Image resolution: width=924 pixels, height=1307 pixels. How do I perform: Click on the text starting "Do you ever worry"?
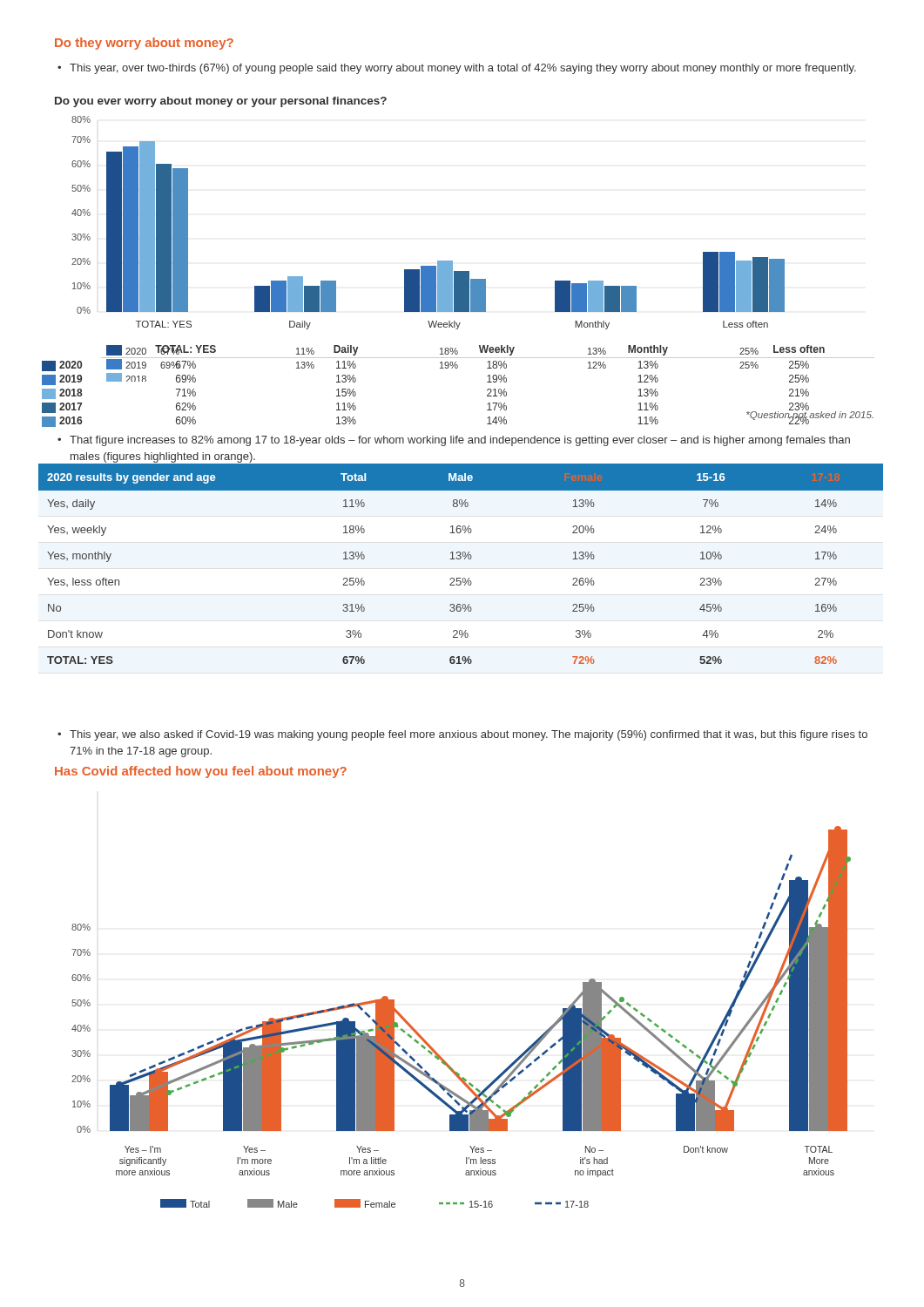pos(221,101)
